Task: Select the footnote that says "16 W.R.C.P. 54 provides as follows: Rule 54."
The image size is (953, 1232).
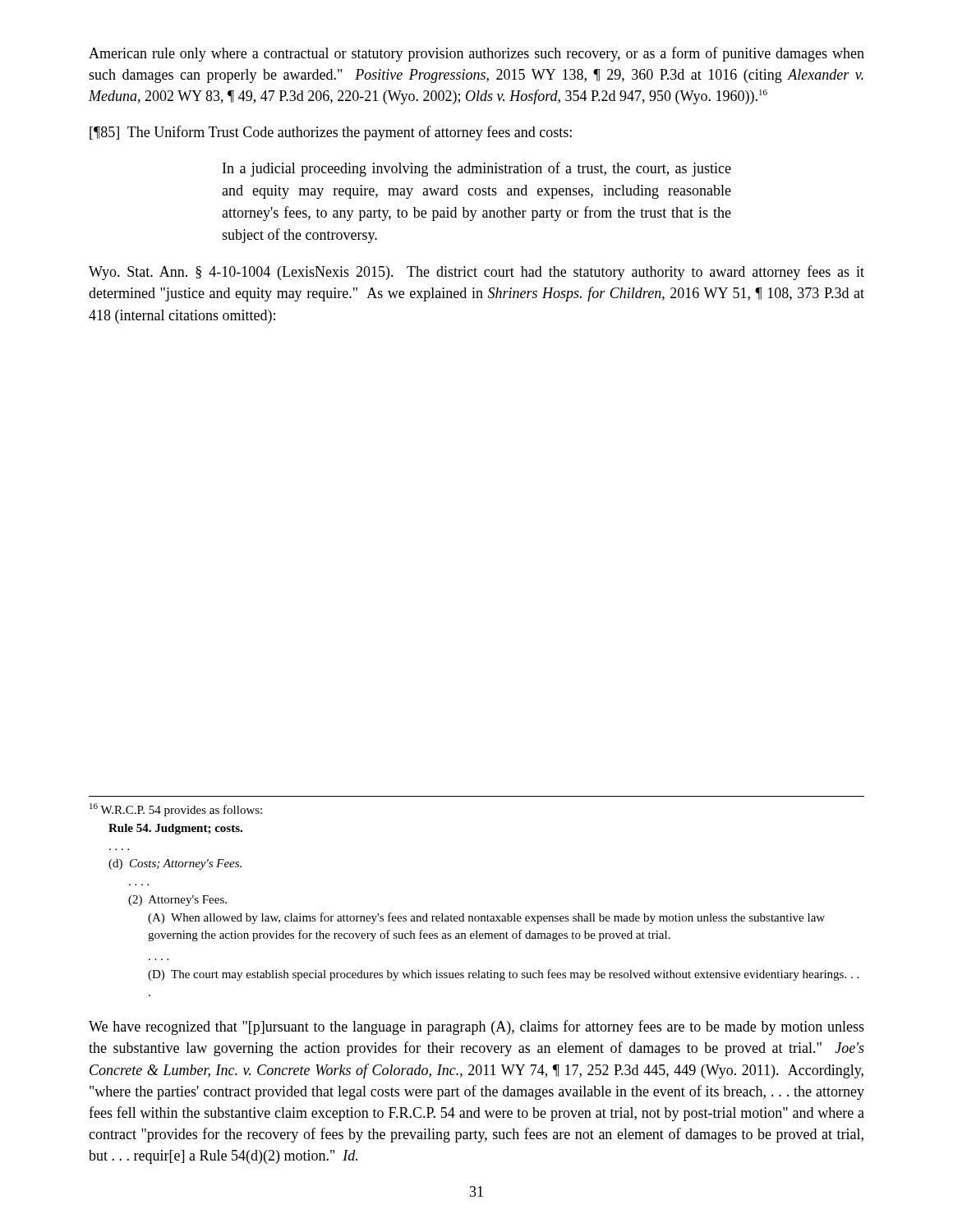Action: pyautogui.click(x=476, y=984)
